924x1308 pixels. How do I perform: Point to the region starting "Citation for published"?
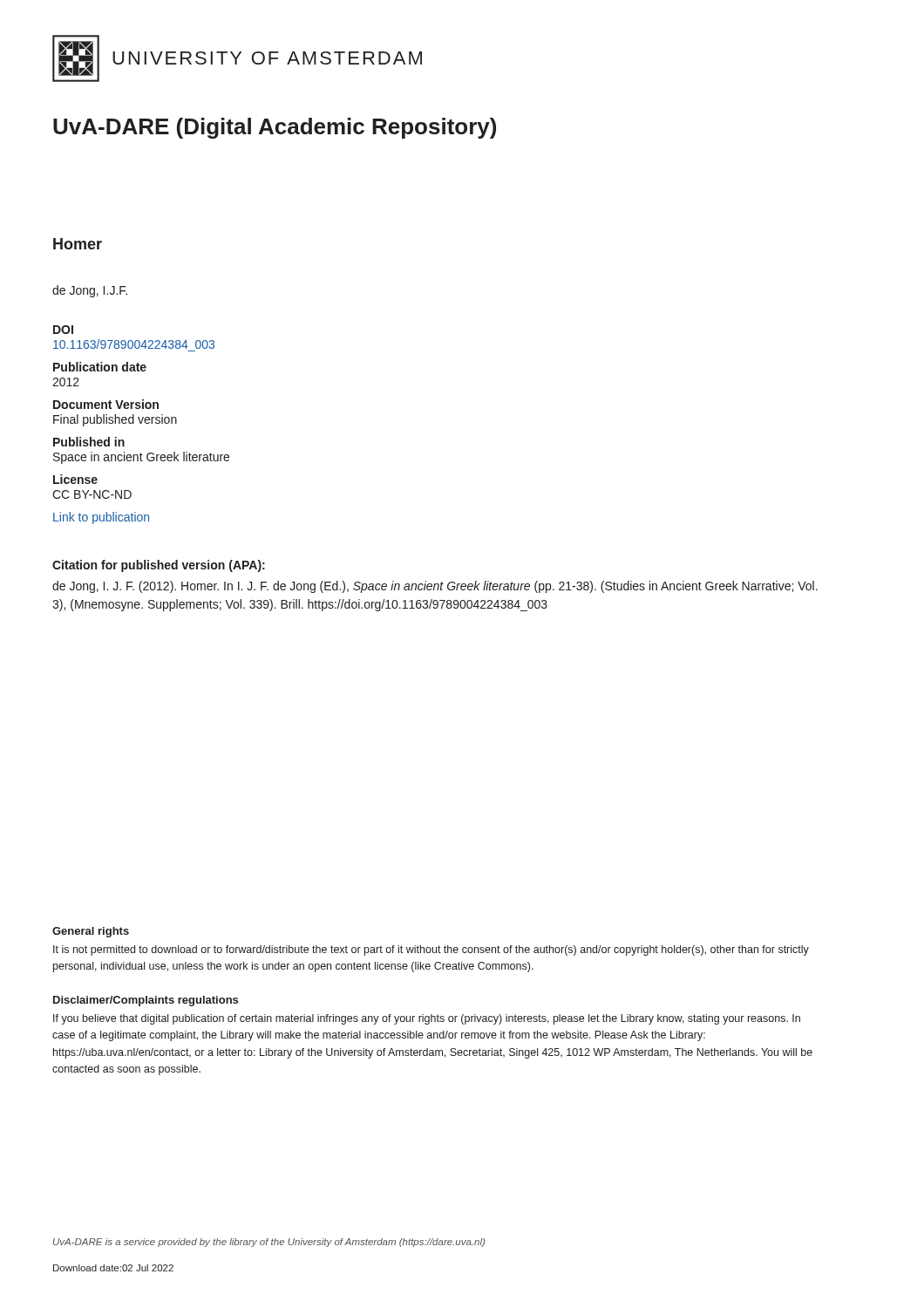coord(436,586)
